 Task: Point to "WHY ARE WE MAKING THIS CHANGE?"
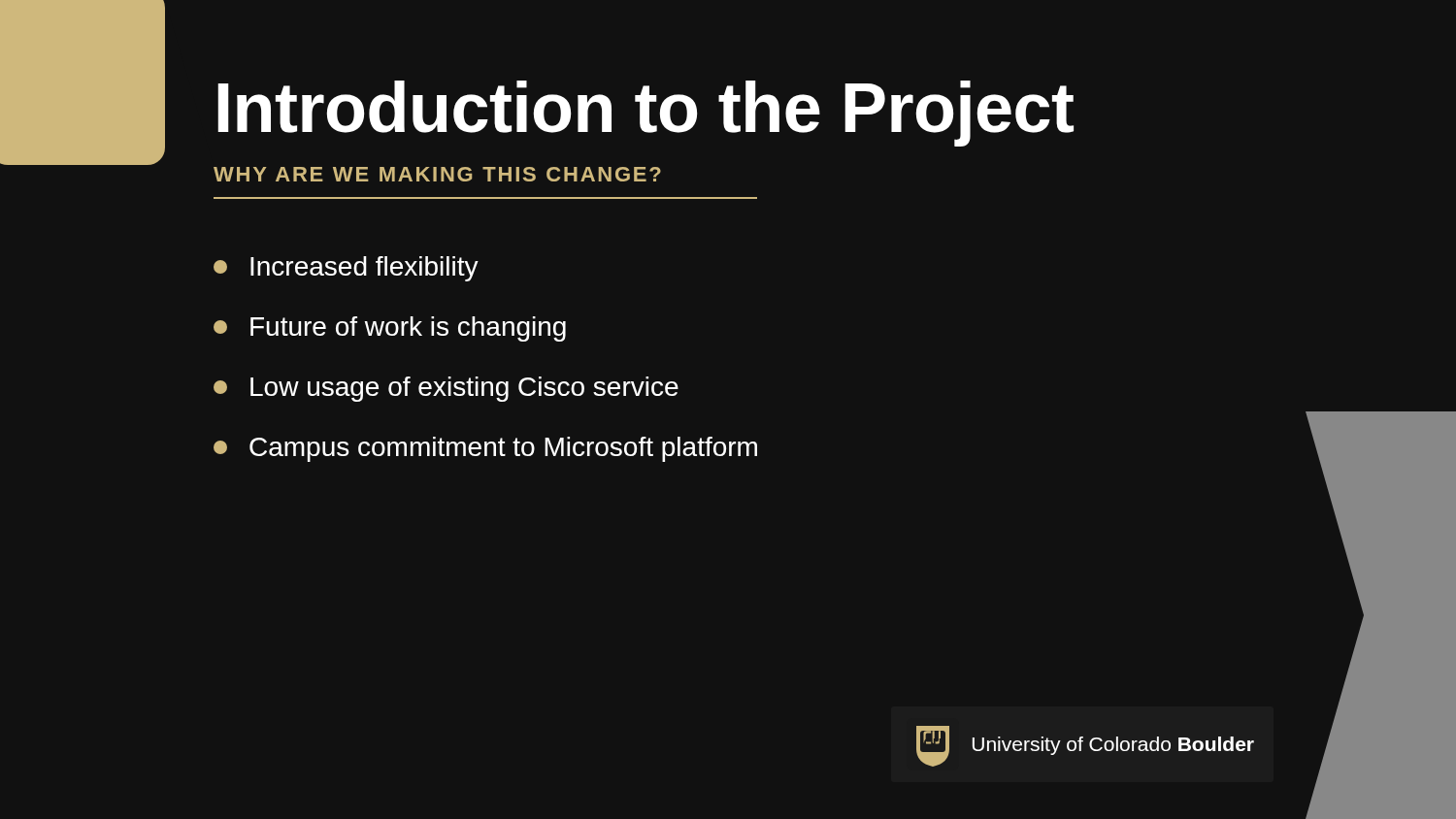tap(438, 174)
